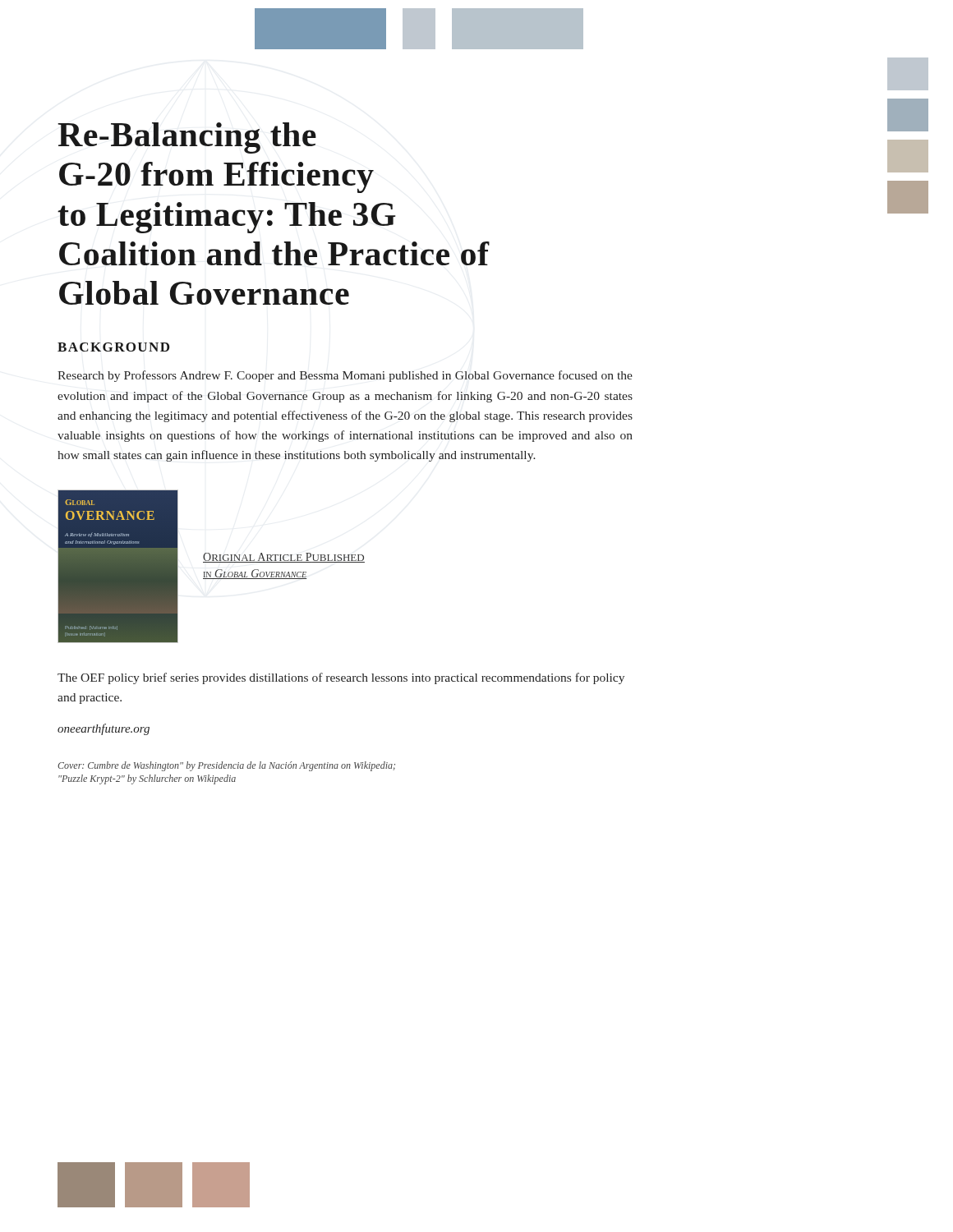The image size is (953, 1232).
Task: Point to the block beginning "Cover: Cumbre de Washington" by Presidencia"
Action: click(x=345, y=772)
